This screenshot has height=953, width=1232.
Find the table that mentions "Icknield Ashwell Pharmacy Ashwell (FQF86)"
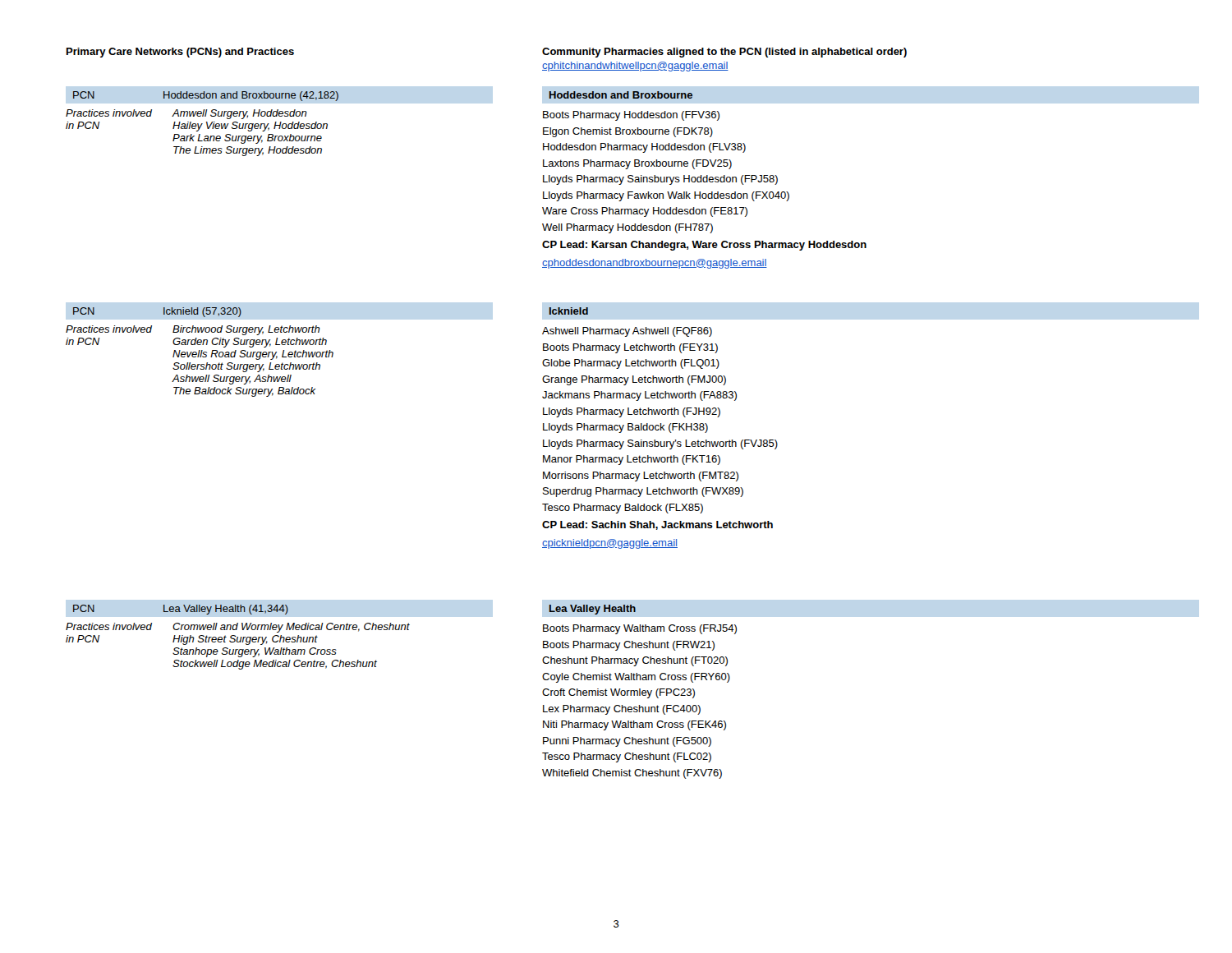click(x=871, y=426)
